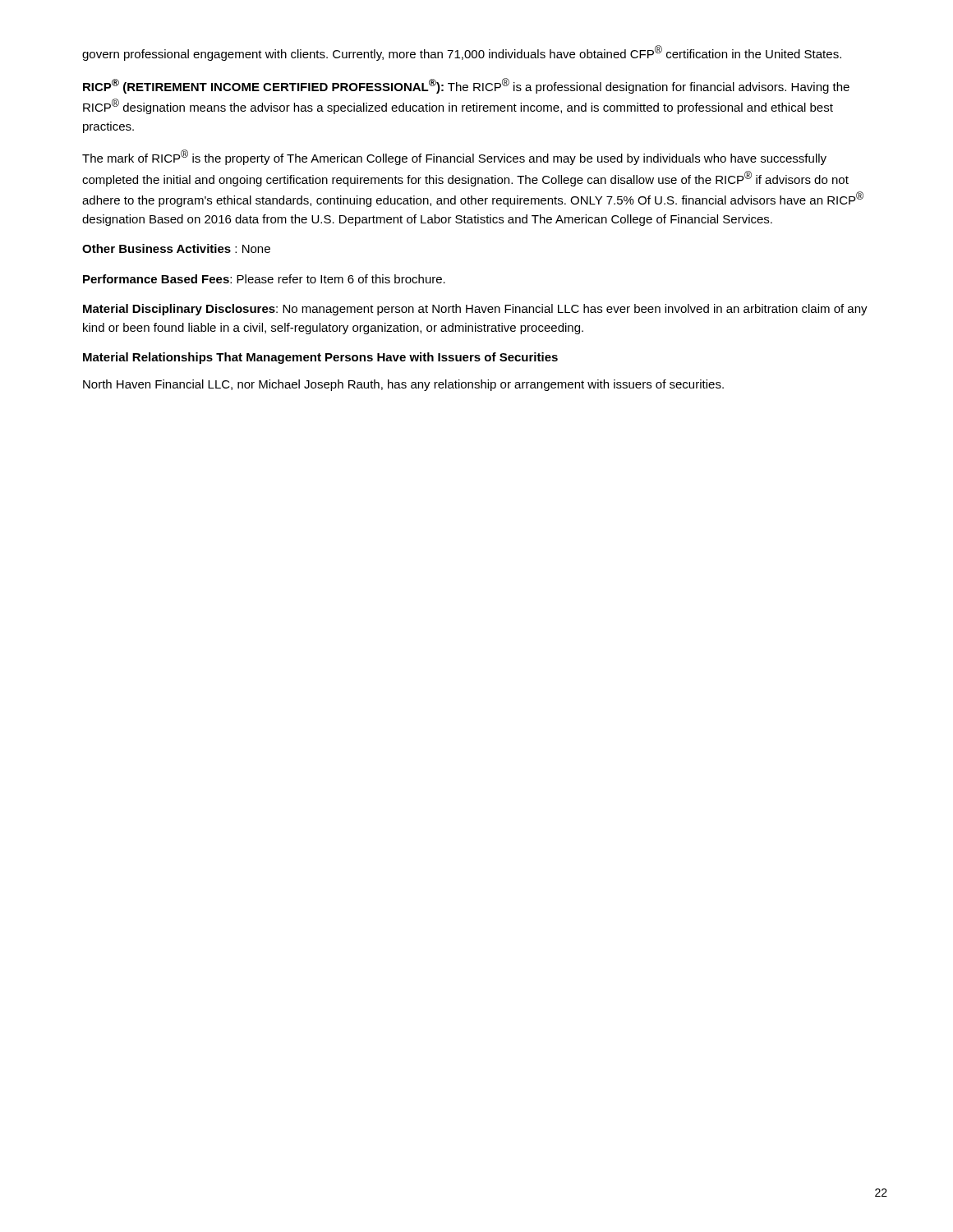Image resolution: width=953 pixels, height=1232 pixels.
Task: Point to the region starting "Material Relationships That"
Action: coord(320,357)
